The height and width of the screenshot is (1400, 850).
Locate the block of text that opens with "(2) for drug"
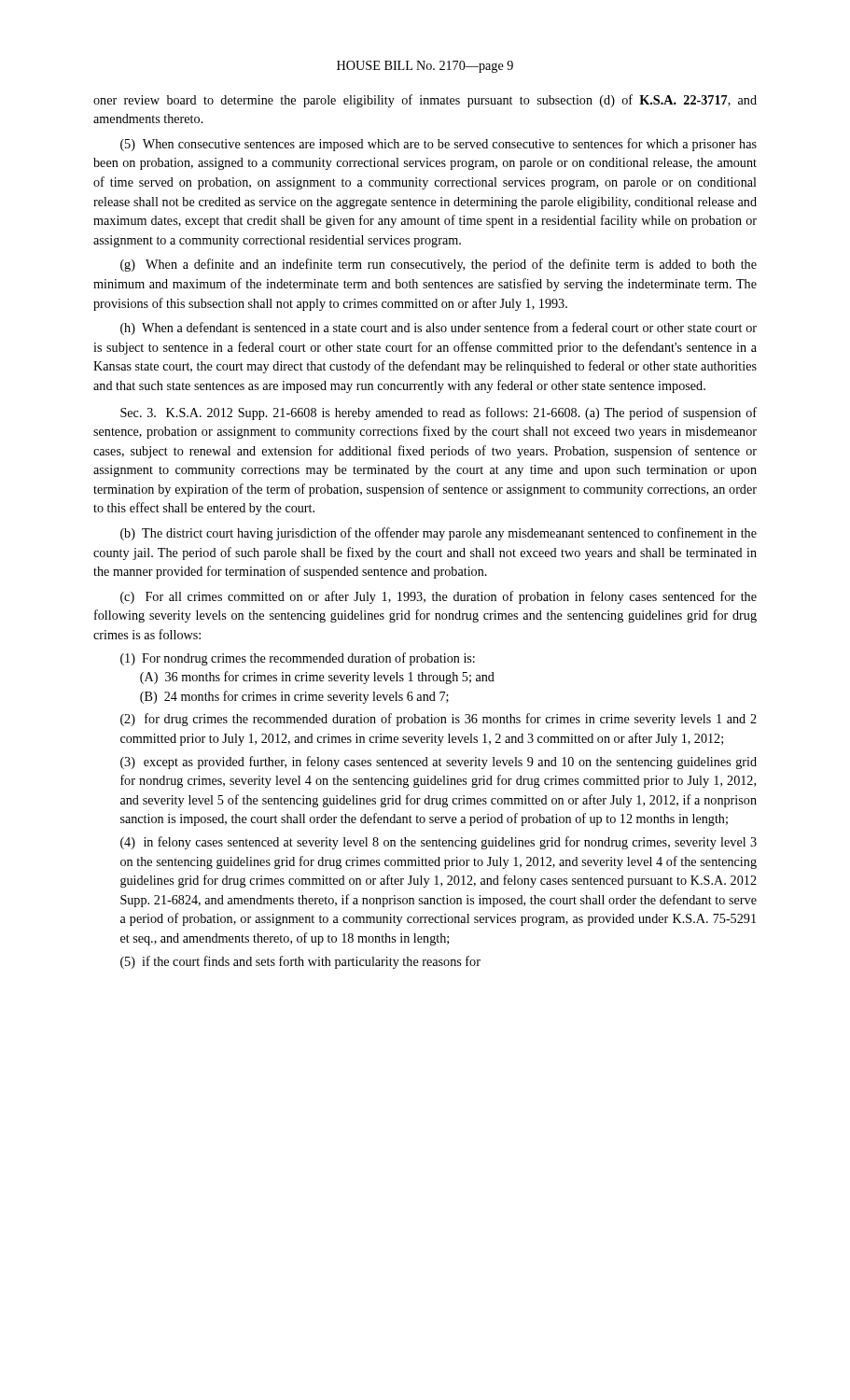coord(438,729)
